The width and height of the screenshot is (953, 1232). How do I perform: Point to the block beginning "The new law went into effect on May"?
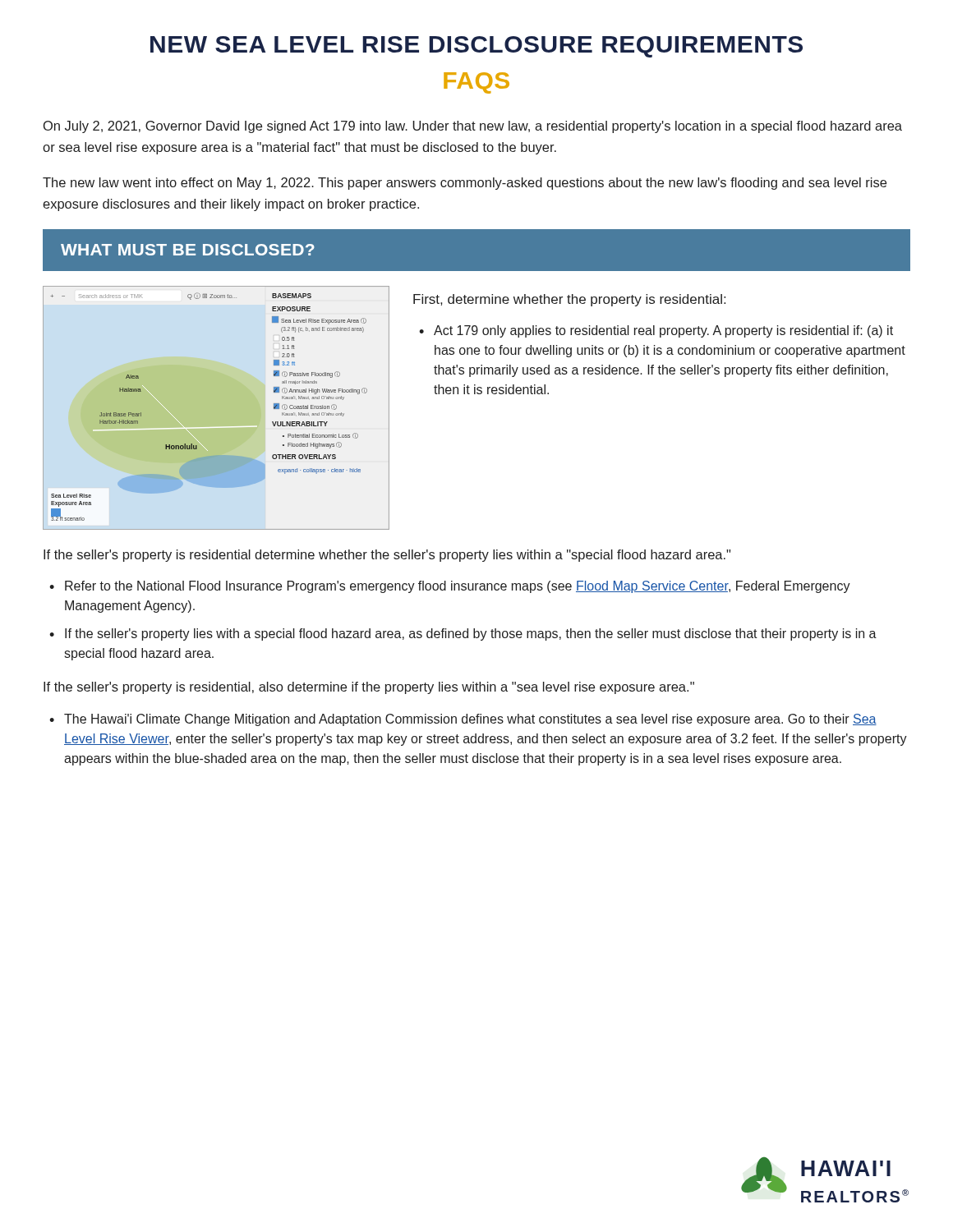tap(465, 193)
